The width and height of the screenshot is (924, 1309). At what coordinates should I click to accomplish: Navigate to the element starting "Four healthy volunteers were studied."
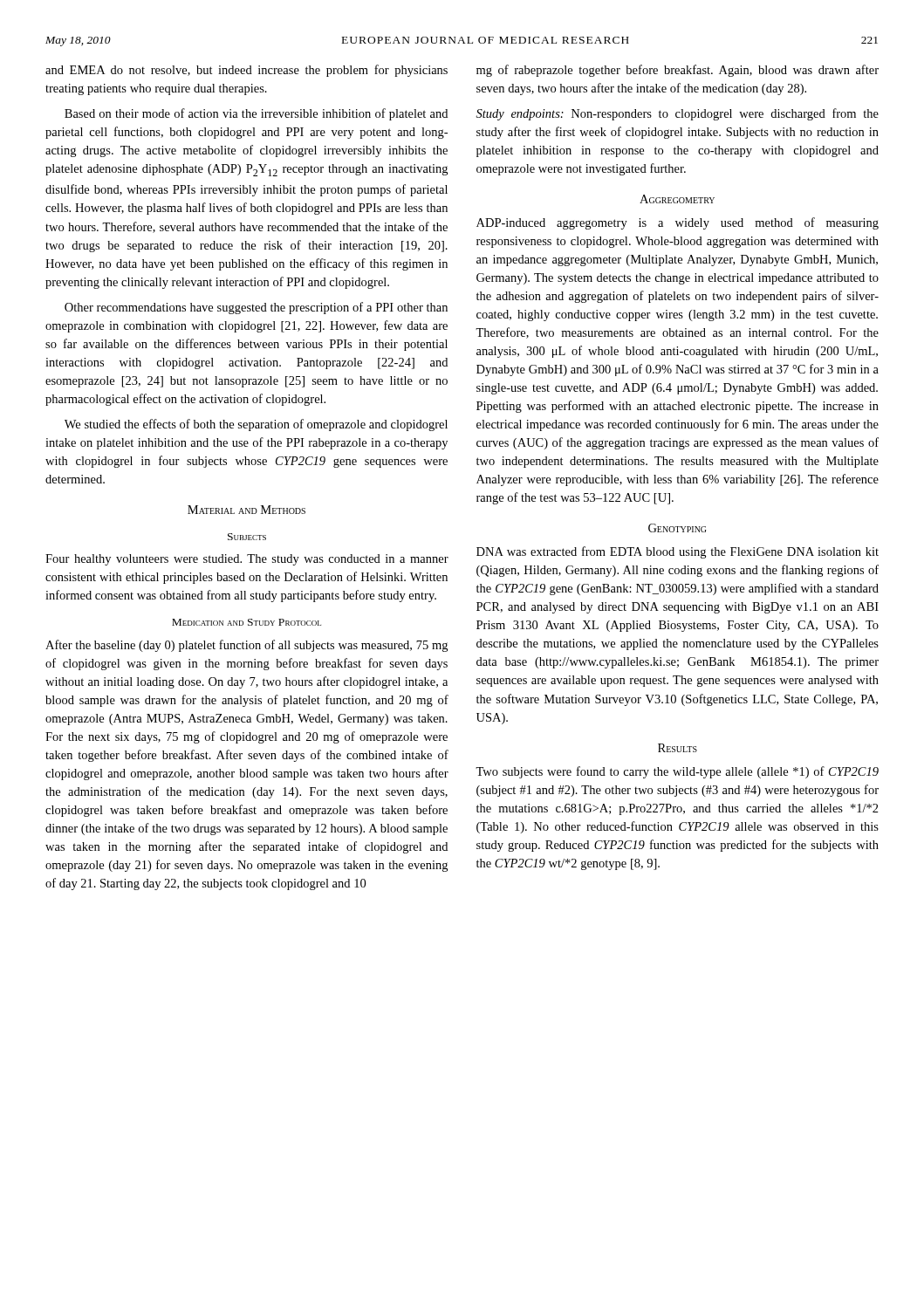(x=247, y=578)
